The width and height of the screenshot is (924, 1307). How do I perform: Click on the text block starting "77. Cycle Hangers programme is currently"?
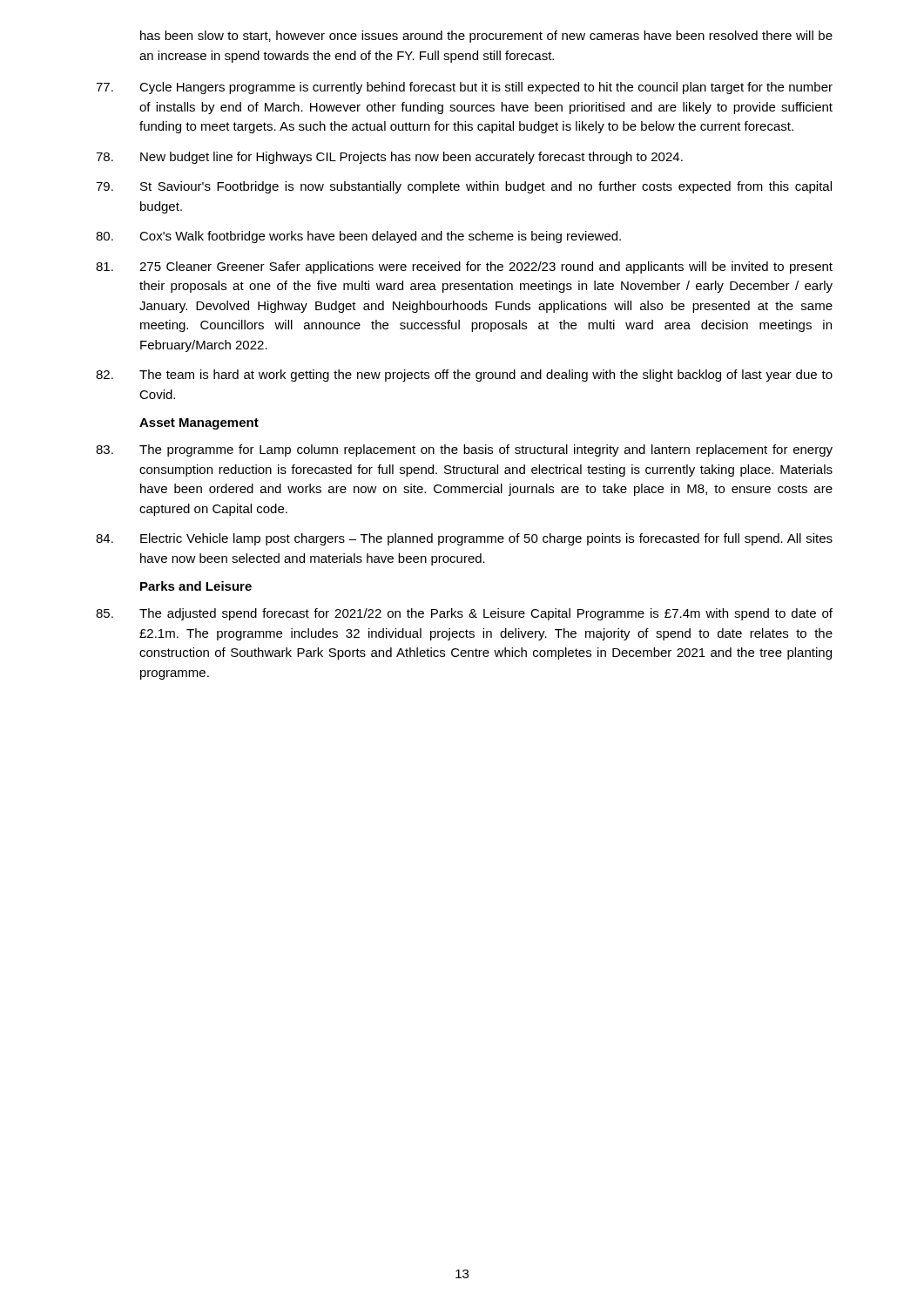[x=464, y=107]
